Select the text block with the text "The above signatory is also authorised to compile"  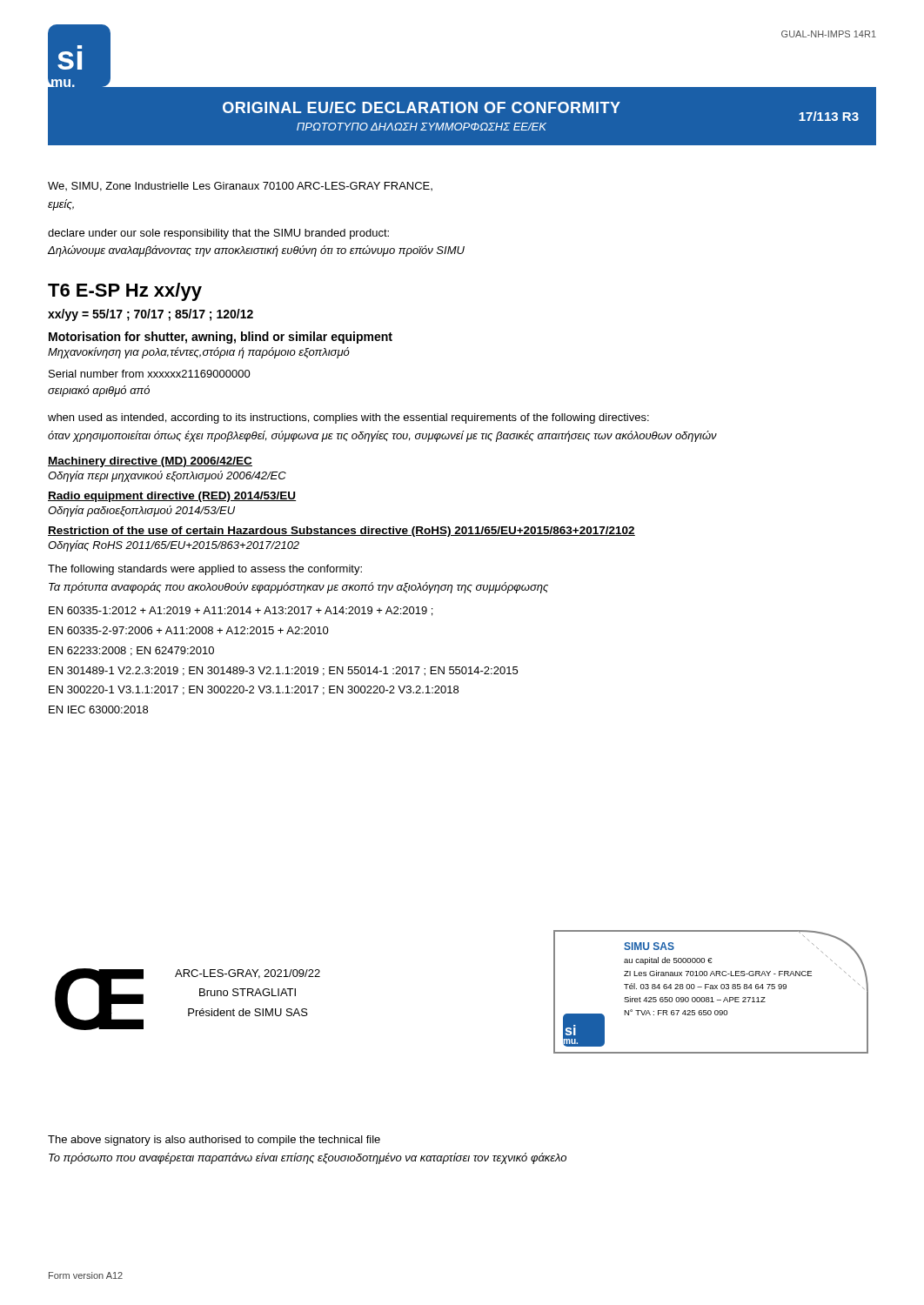[x=307, y=1148]
